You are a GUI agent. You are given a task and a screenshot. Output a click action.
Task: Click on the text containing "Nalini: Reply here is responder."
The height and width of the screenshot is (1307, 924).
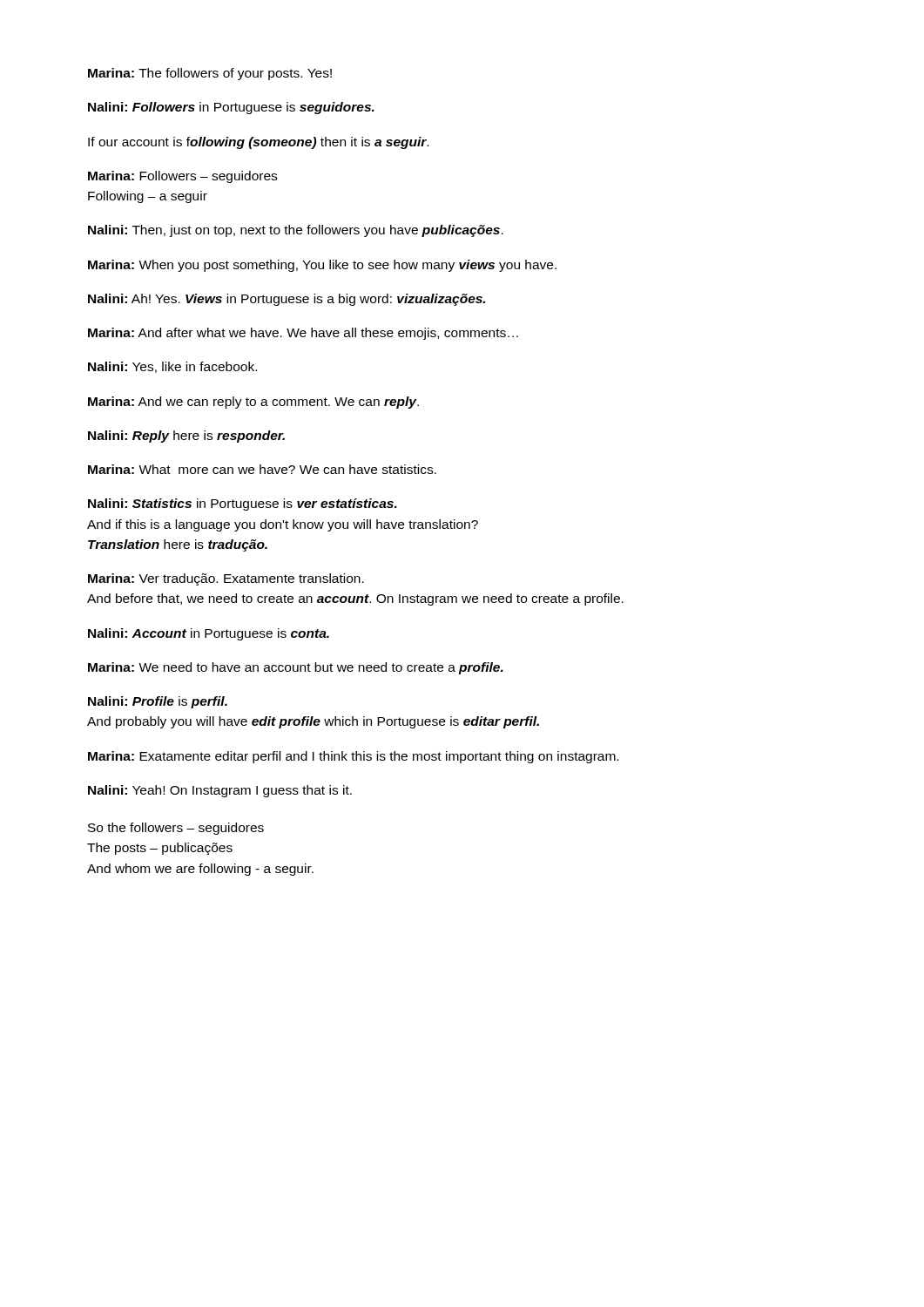click(x=187, y=435)
